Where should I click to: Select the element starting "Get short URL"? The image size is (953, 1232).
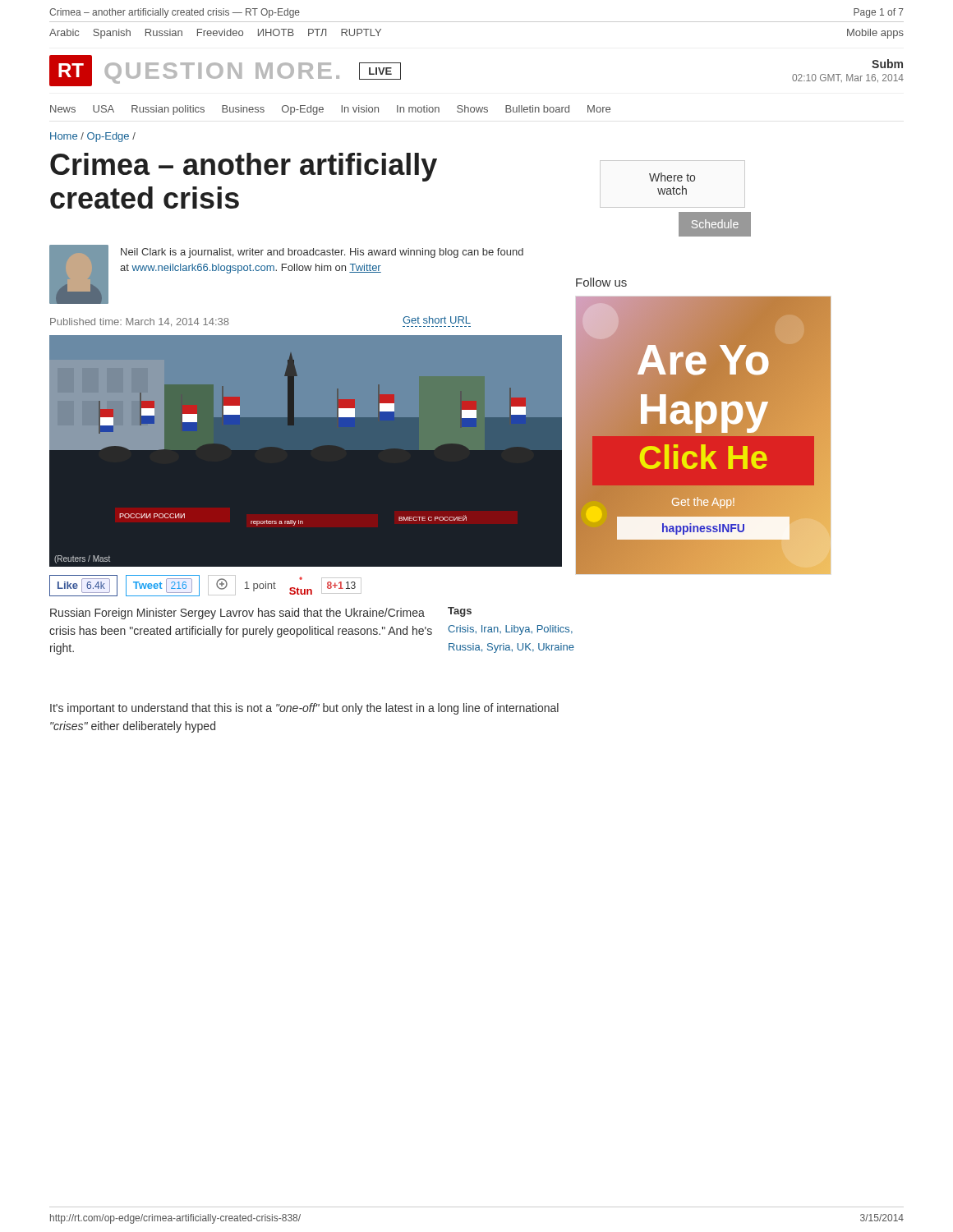pyautogui.click(x=437, y=320)
